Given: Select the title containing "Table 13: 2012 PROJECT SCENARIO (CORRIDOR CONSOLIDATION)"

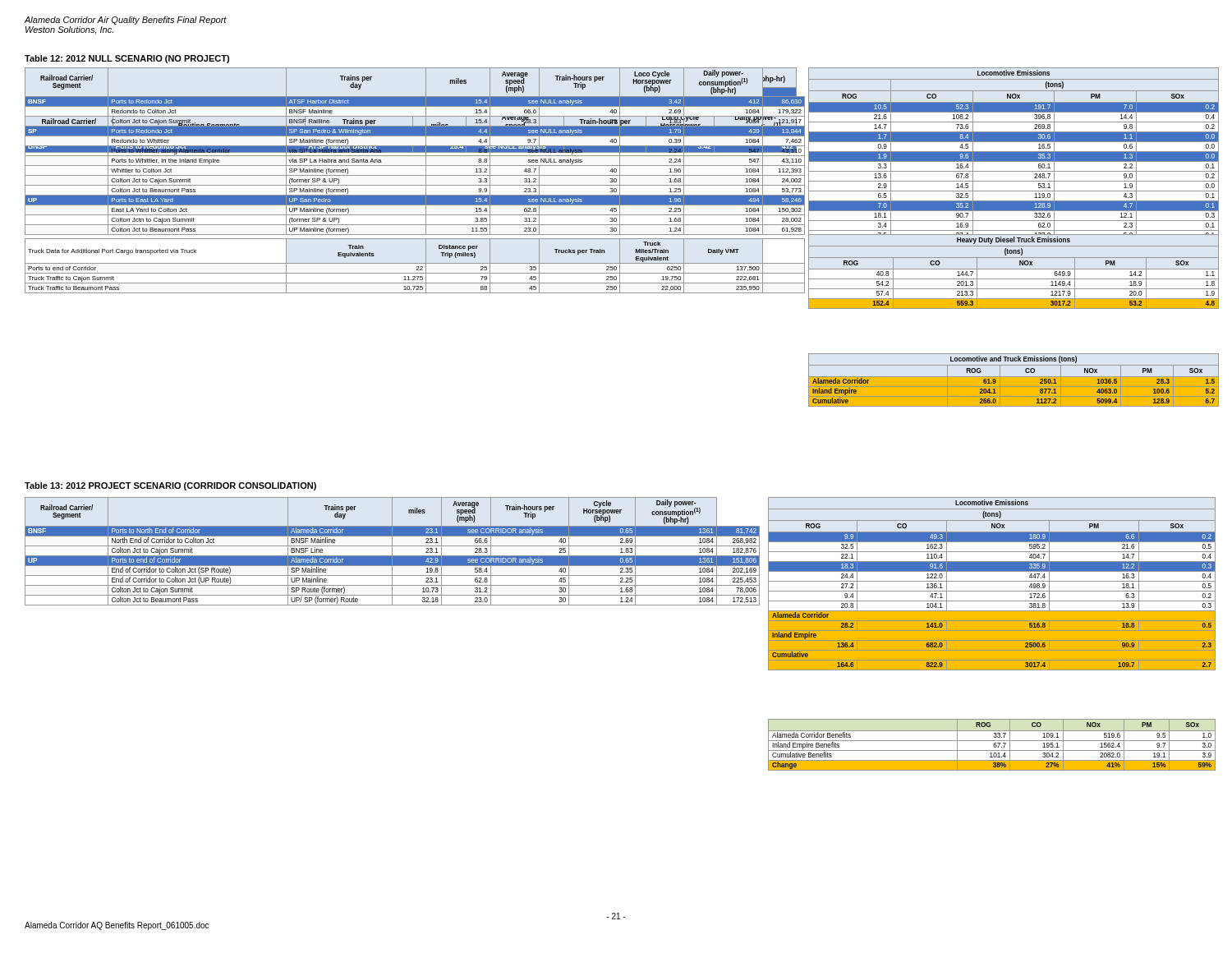Looking at the screenshot, I should click(x=171, y=486).
